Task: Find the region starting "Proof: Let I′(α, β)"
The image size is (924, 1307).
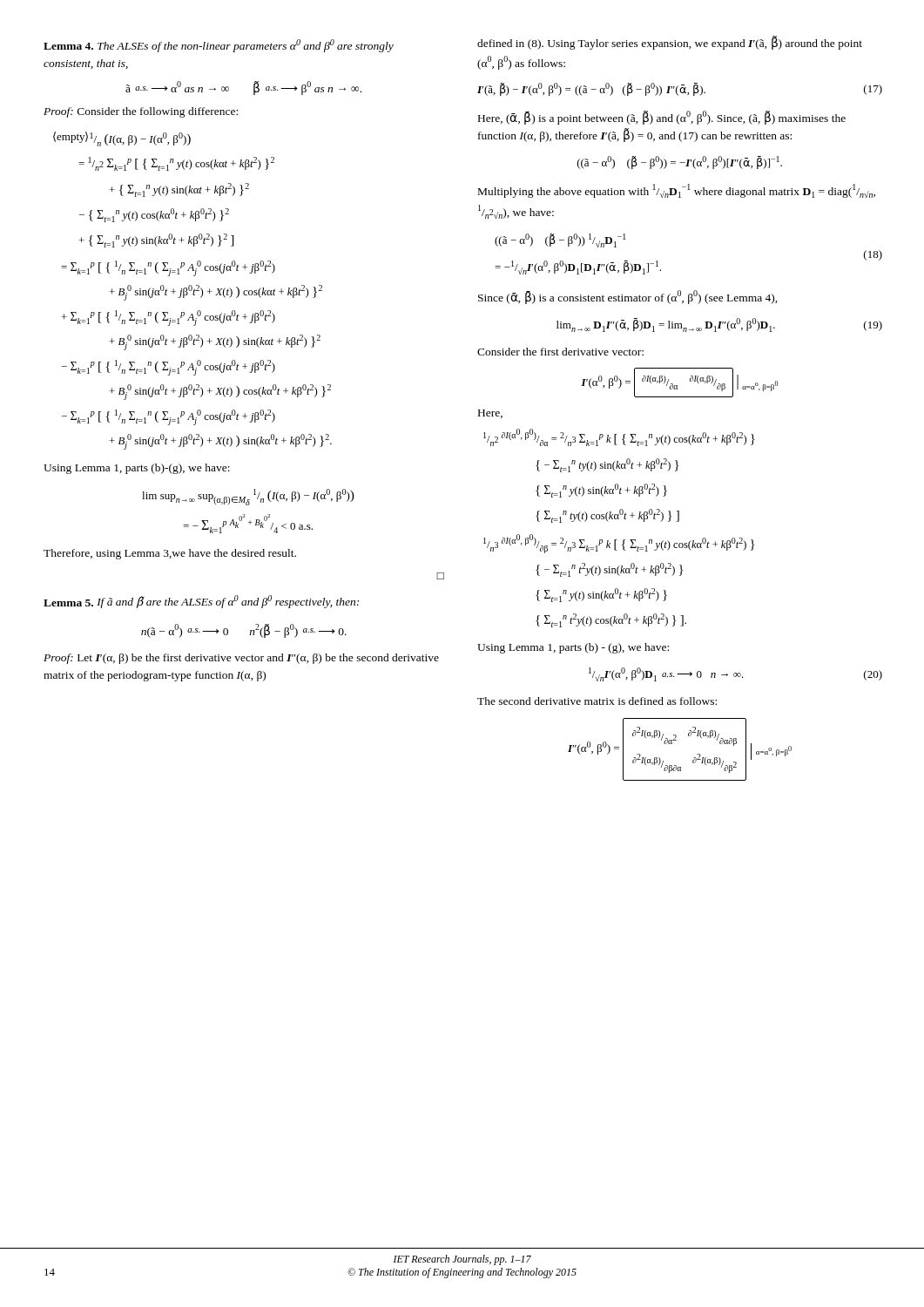Action: 241,666
